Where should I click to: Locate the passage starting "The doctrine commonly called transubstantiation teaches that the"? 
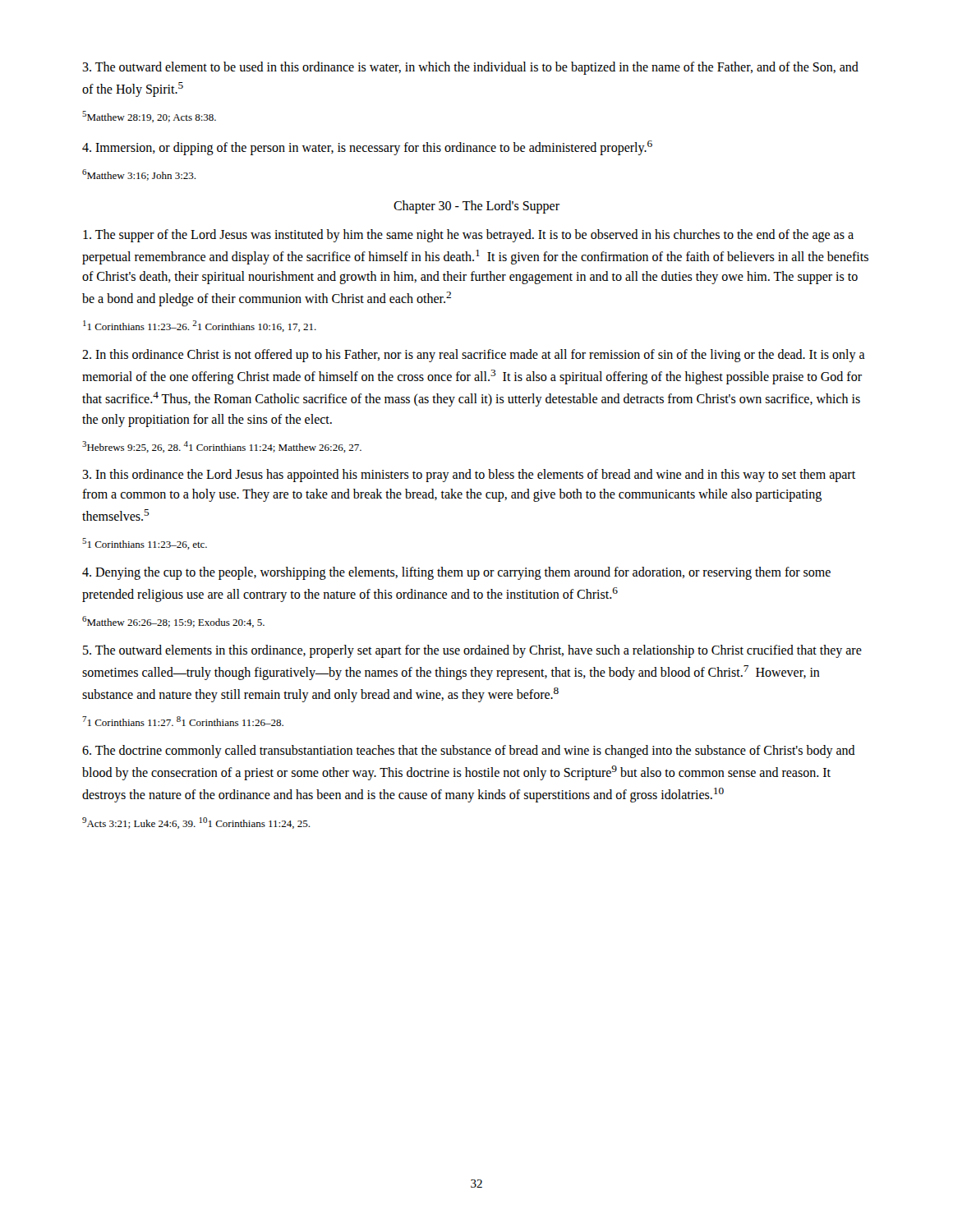(x=468, y=773)
